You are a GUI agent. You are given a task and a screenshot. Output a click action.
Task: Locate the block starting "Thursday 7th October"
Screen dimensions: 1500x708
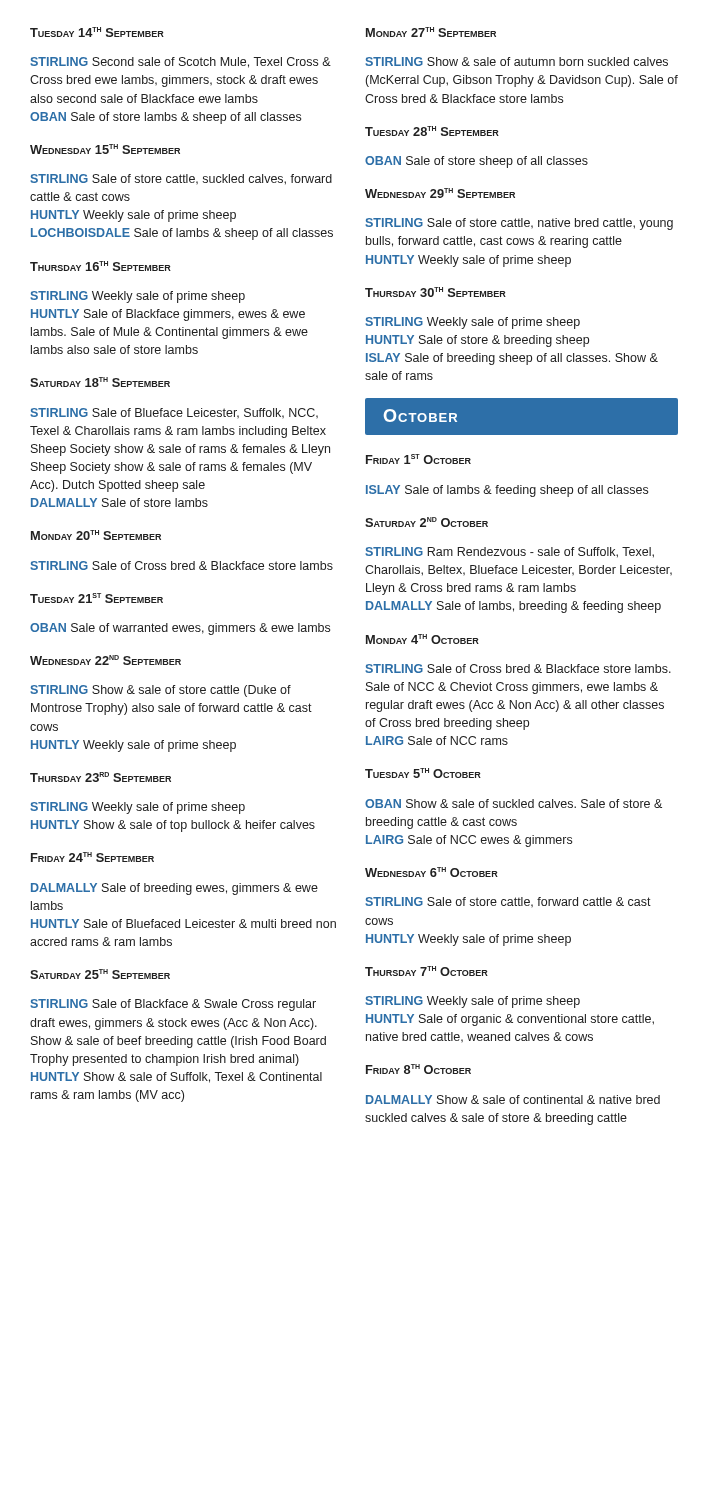(426, 971)
